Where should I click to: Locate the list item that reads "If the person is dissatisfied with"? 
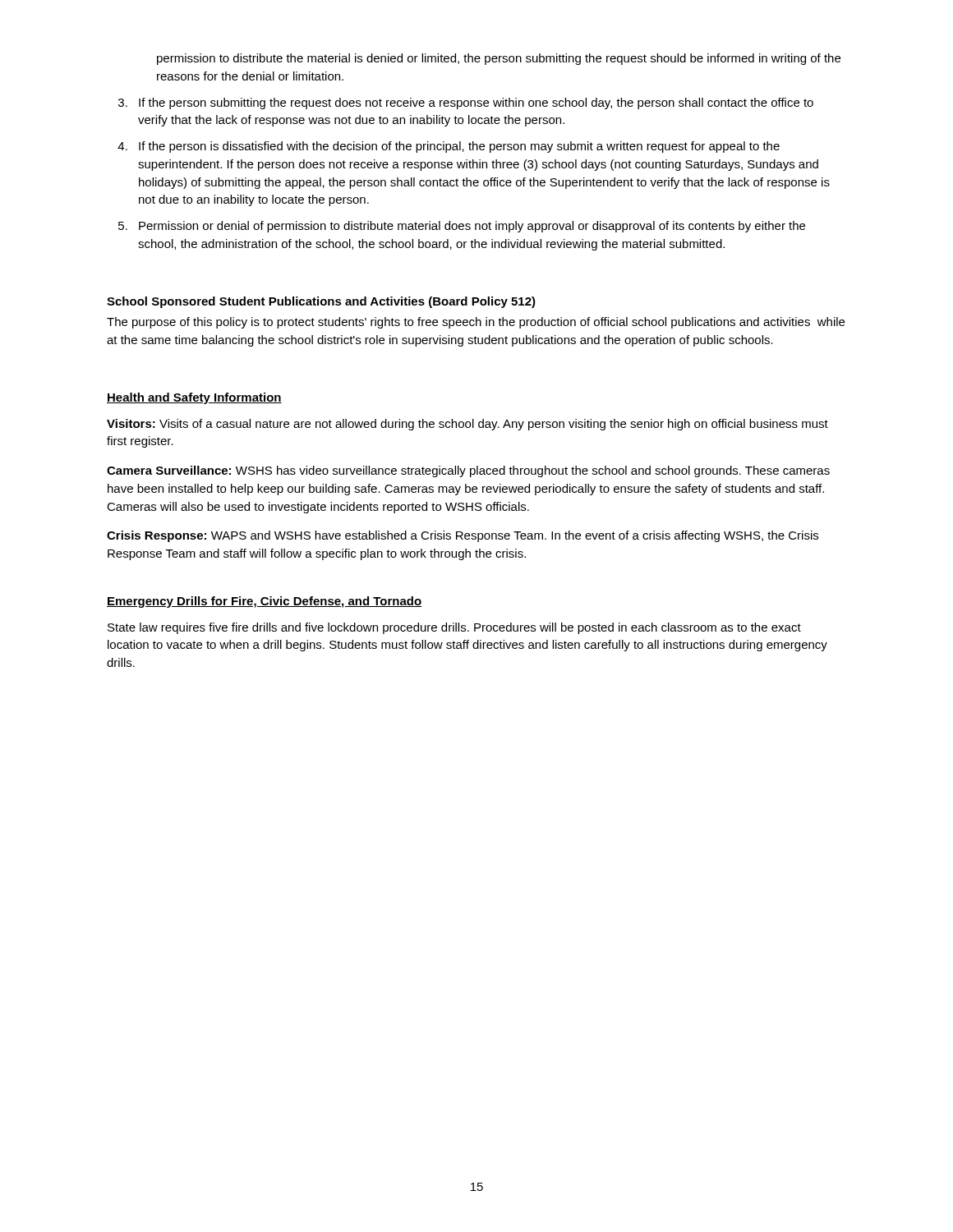484,173
